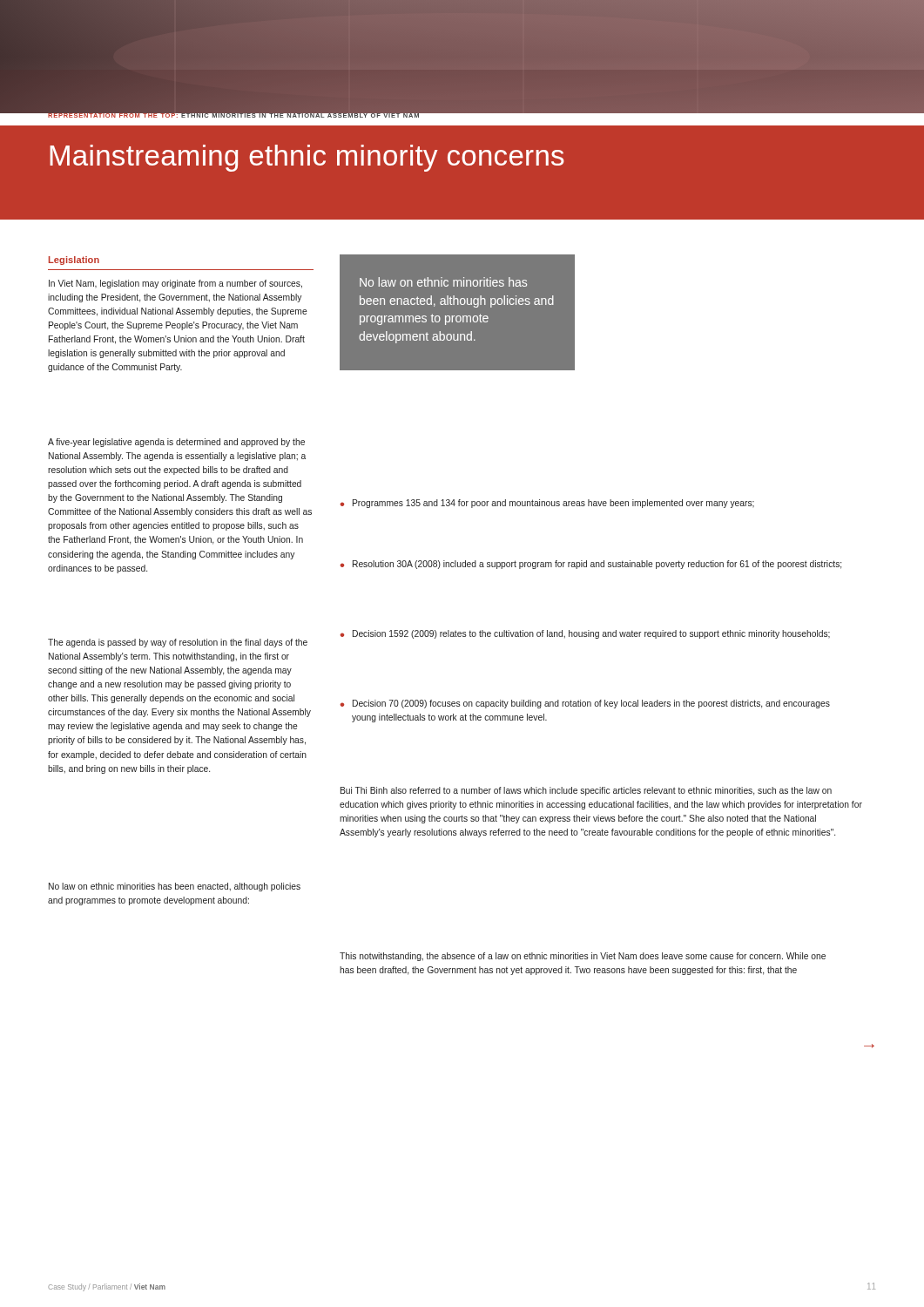Click on the region starting "• Resolution 30A (2008) included a"
924x1307 pixels.
(x=591, y=565)
